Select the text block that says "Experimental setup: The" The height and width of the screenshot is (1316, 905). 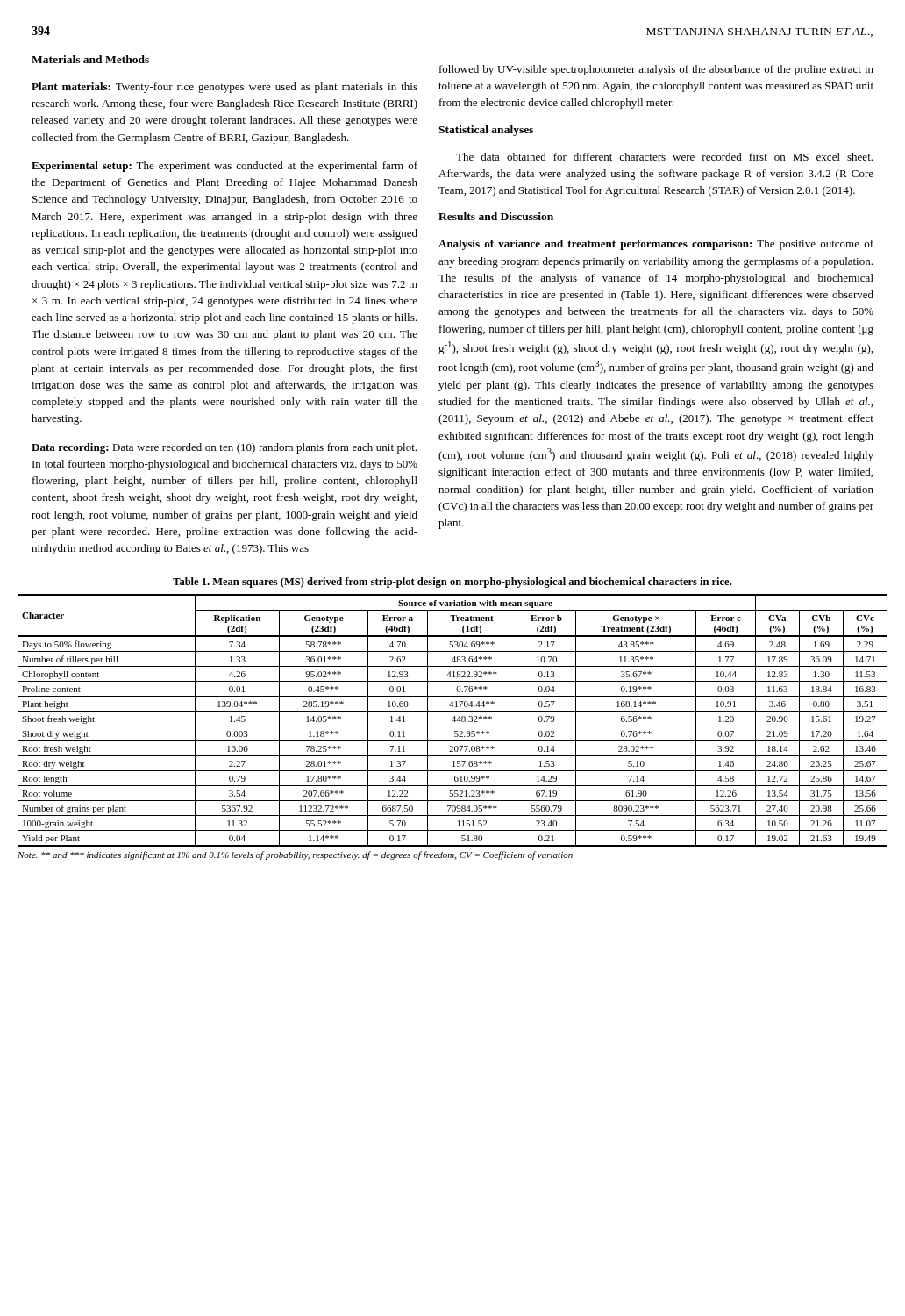(224, 292)
